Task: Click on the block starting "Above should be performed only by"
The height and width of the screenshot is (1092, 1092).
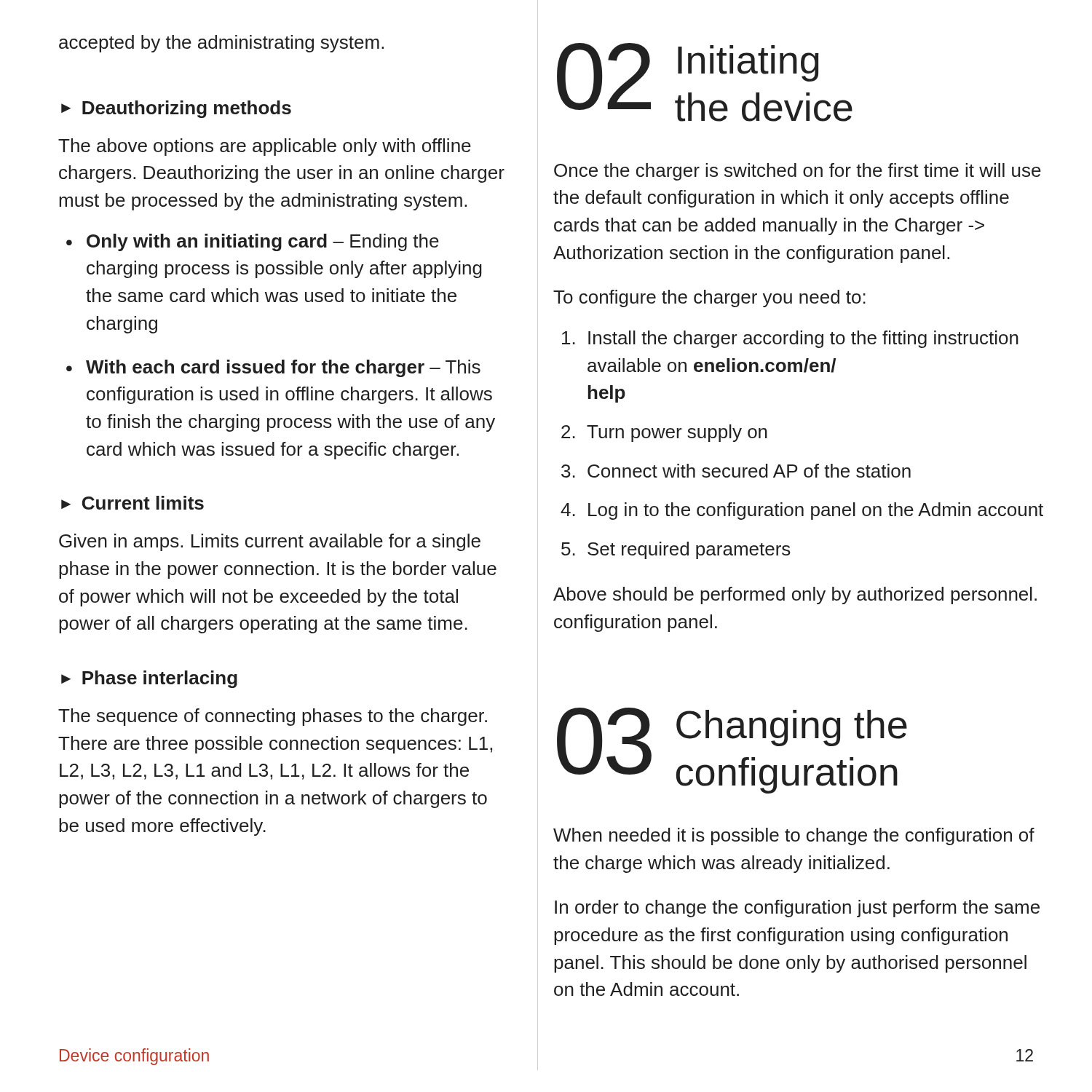Action: click(x=796, y=608)
